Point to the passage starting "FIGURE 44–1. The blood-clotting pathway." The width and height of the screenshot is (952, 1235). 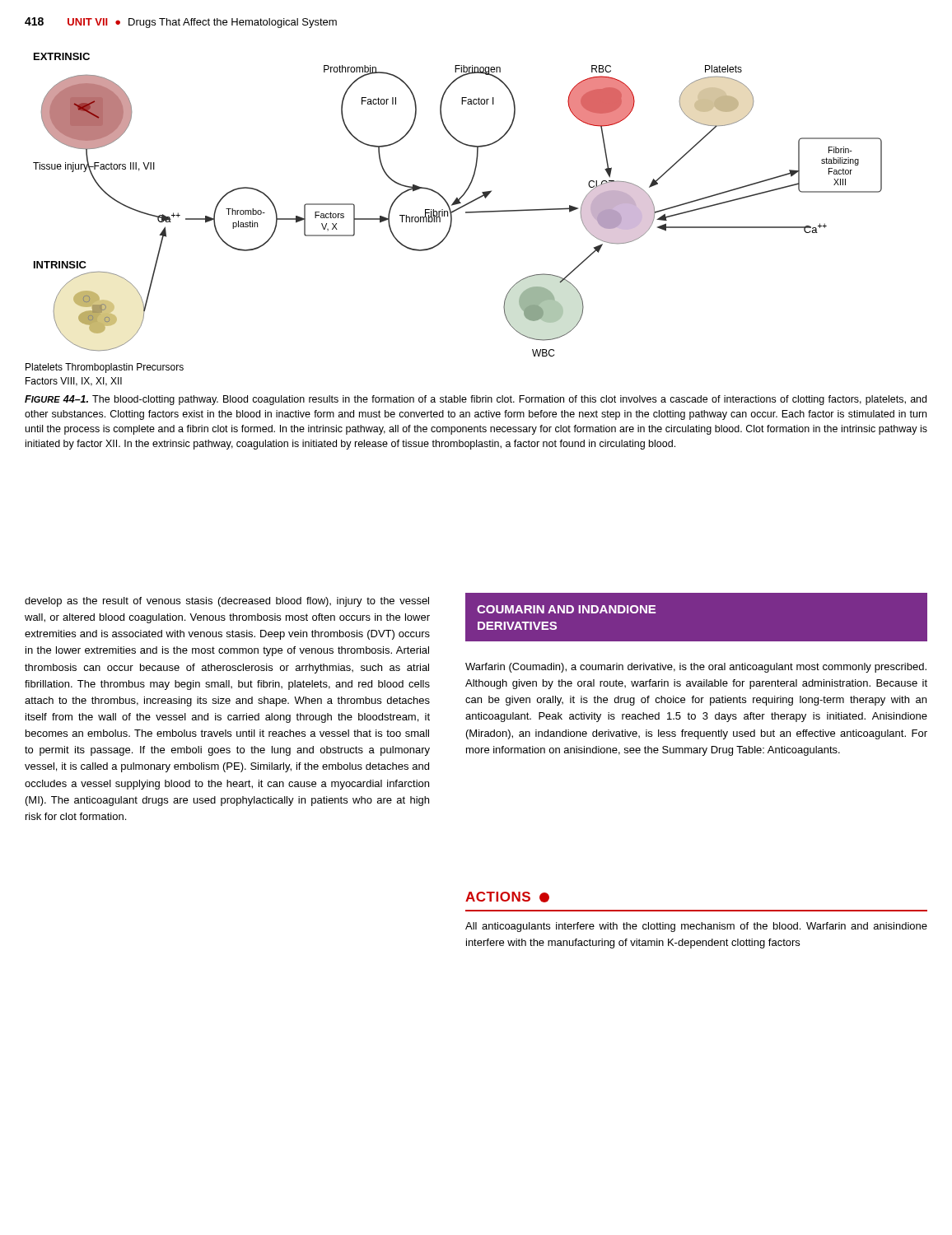click(476, 422)
